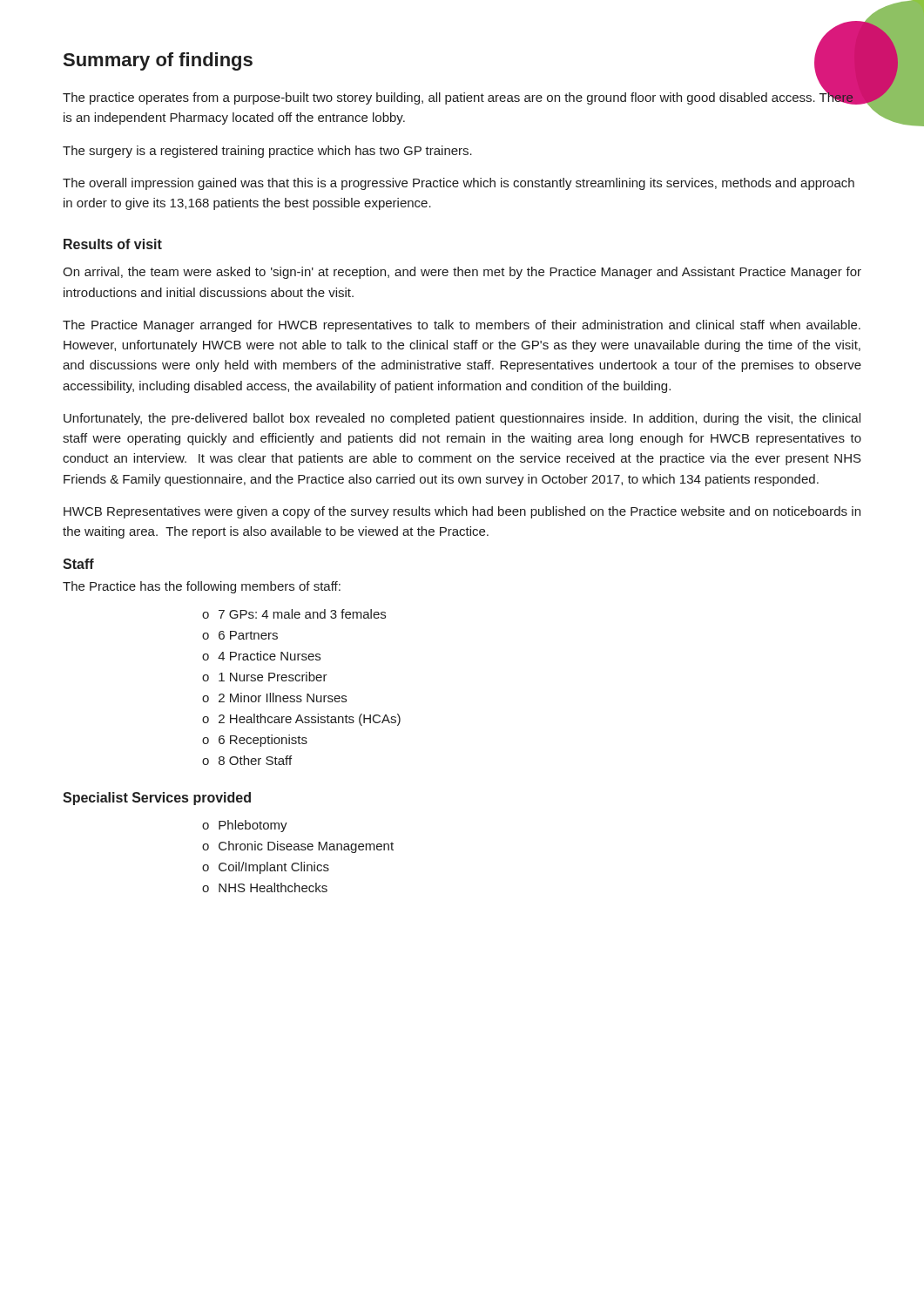Navigate to the element starting "o2 Minor Illness Nurses"
The height and width of the screenshot is (1307, 924).
(275, 698)
